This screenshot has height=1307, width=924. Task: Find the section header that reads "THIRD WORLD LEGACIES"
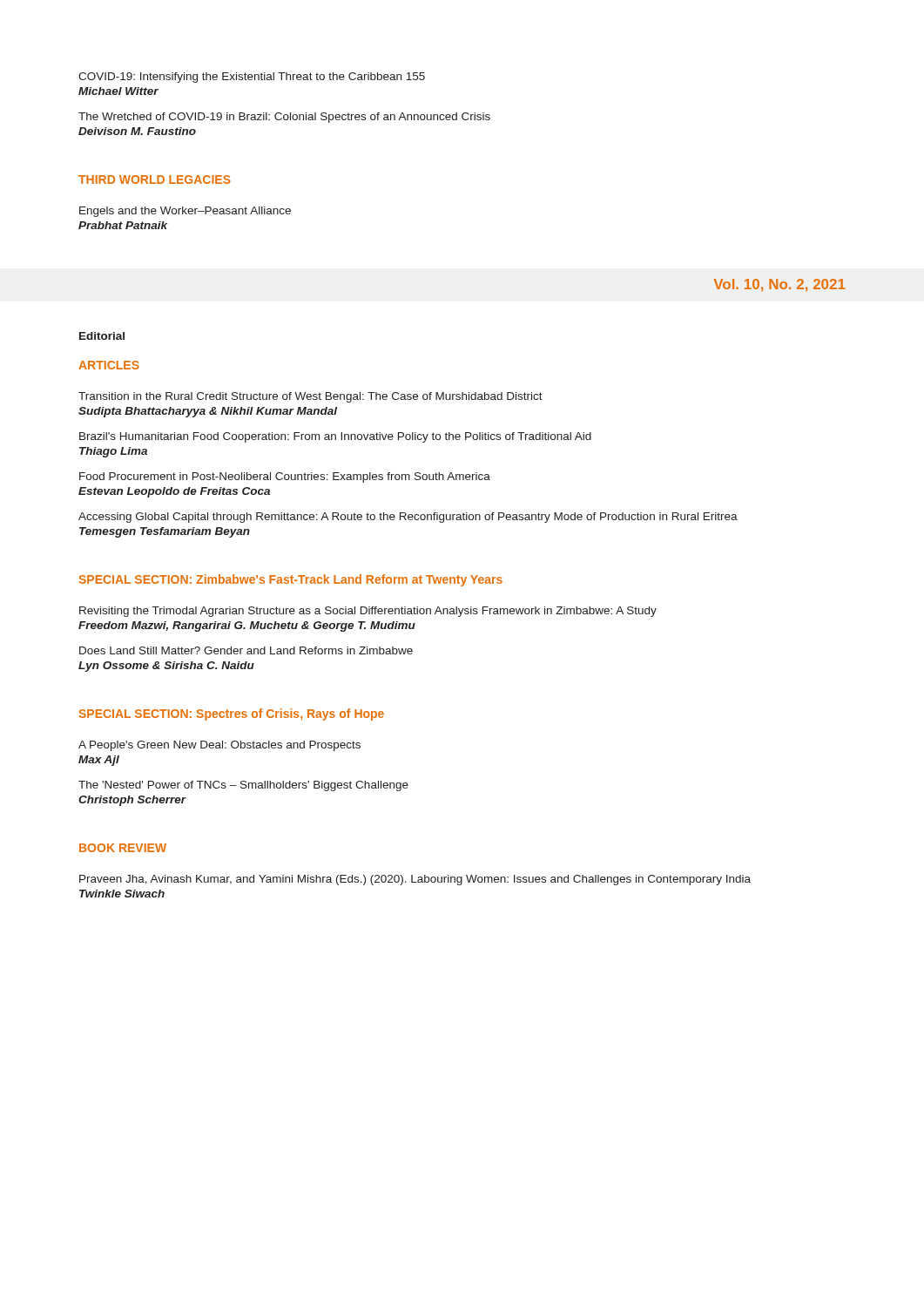tap(155, 180)
